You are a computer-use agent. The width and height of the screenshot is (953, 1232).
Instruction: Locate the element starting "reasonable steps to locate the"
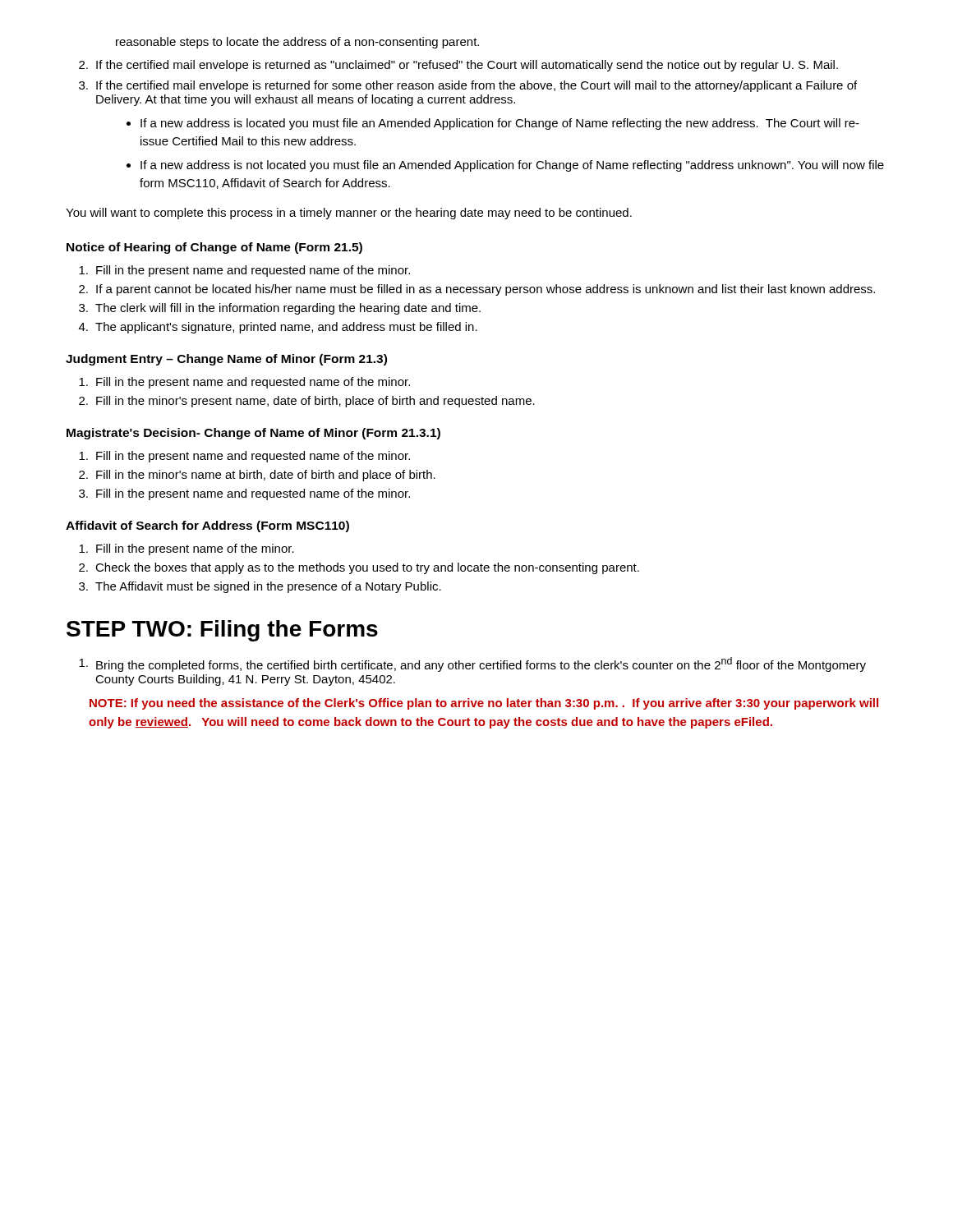(298, 41)
